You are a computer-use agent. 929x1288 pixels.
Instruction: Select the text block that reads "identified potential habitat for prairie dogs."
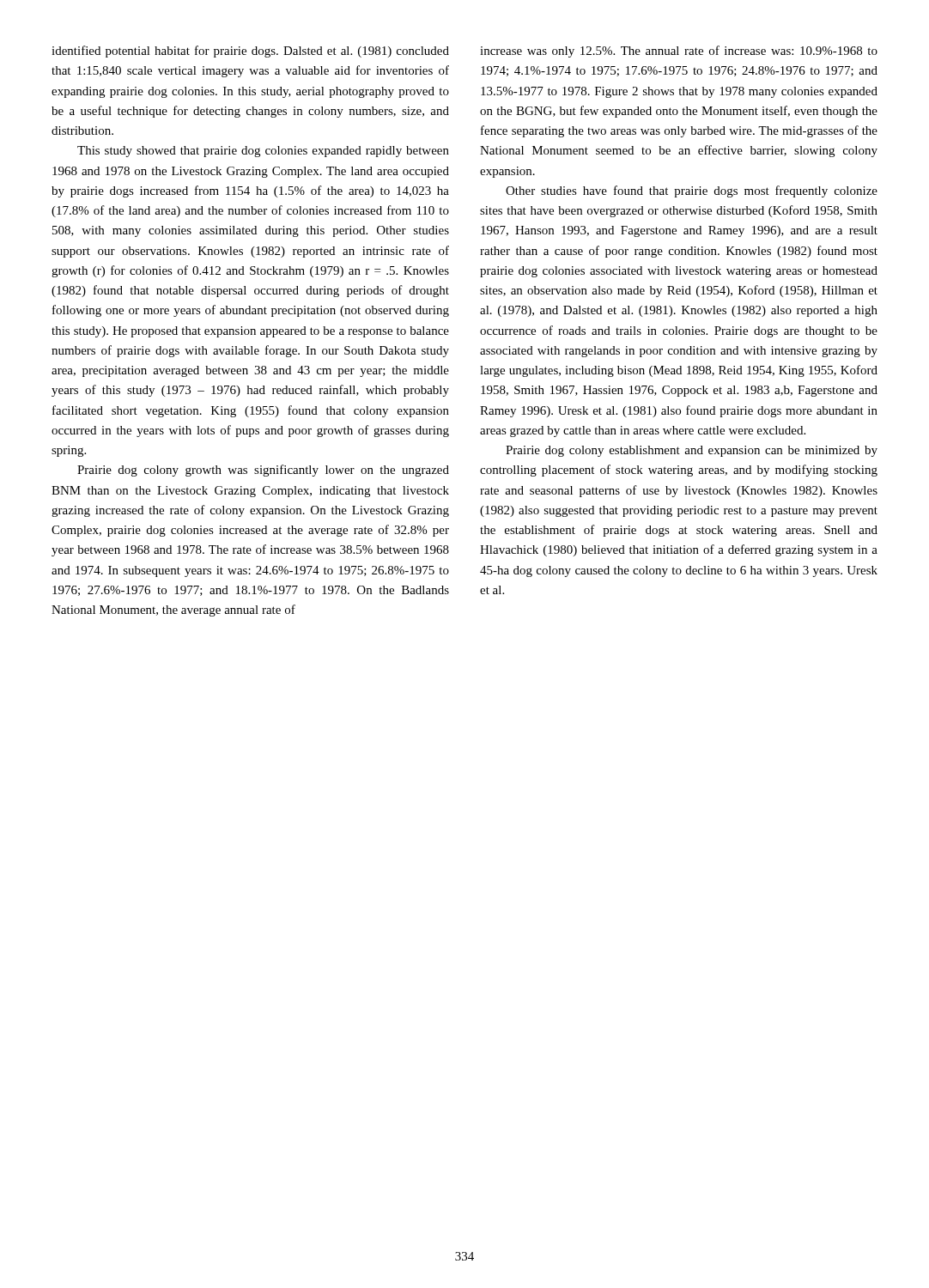pyautogui.click(x=250, y=91)
